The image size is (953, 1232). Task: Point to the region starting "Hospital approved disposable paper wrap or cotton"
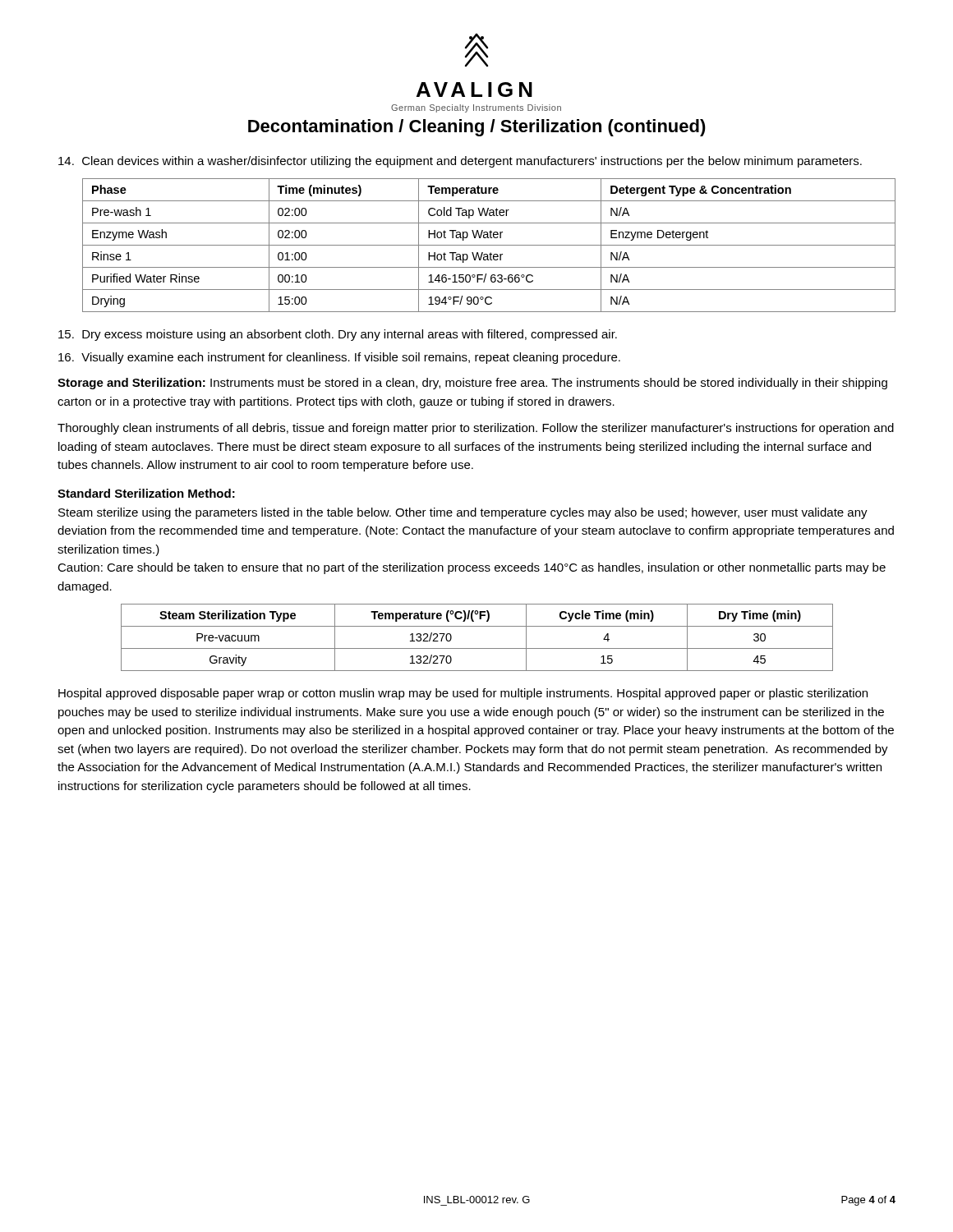[x=476, y=739]
